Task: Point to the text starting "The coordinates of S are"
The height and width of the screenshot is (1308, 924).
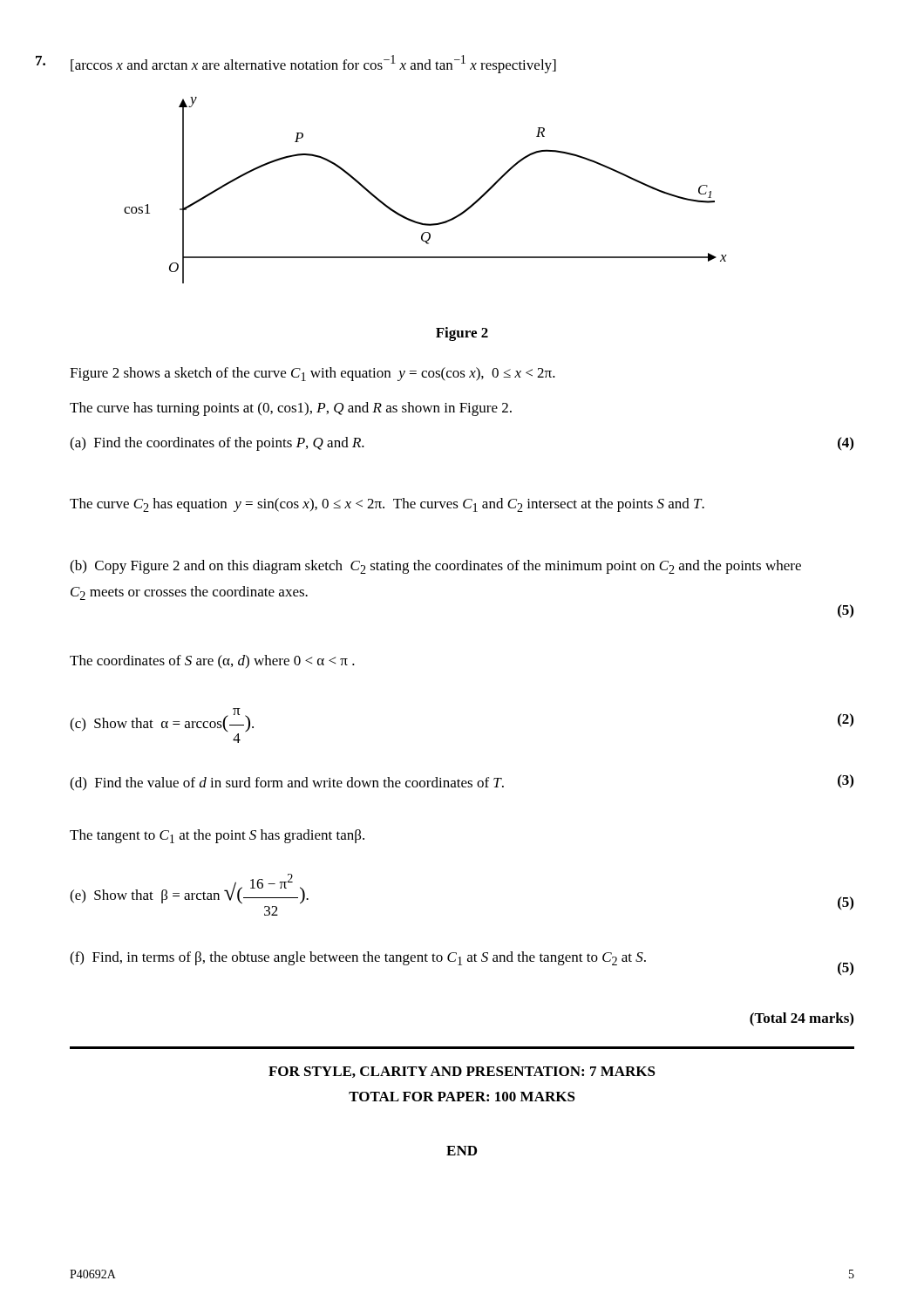Action: [212, 661]
